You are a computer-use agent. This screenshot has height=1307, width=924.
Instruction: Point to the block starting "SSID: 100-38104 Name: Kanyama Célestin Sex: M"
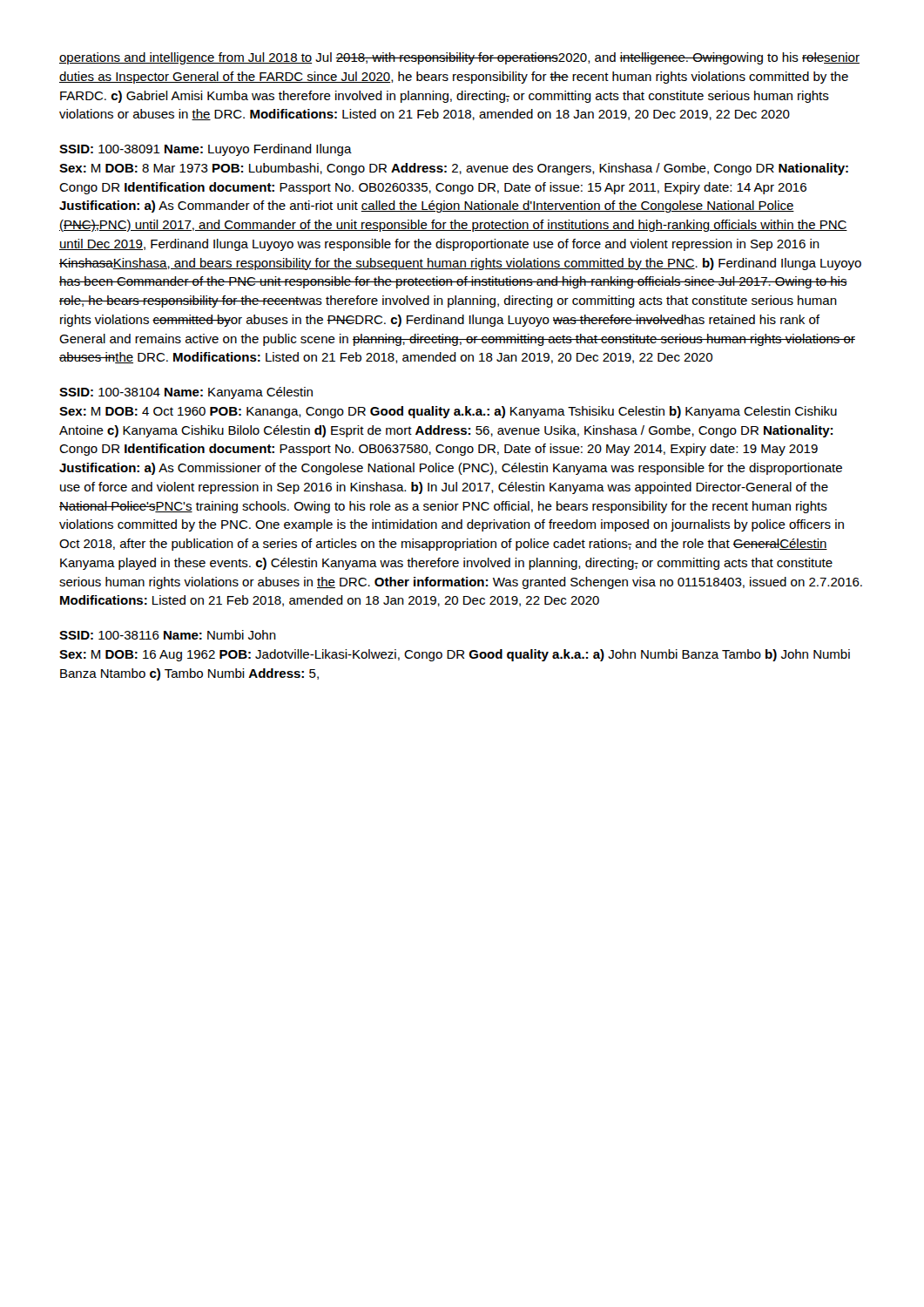click(461, 496)
